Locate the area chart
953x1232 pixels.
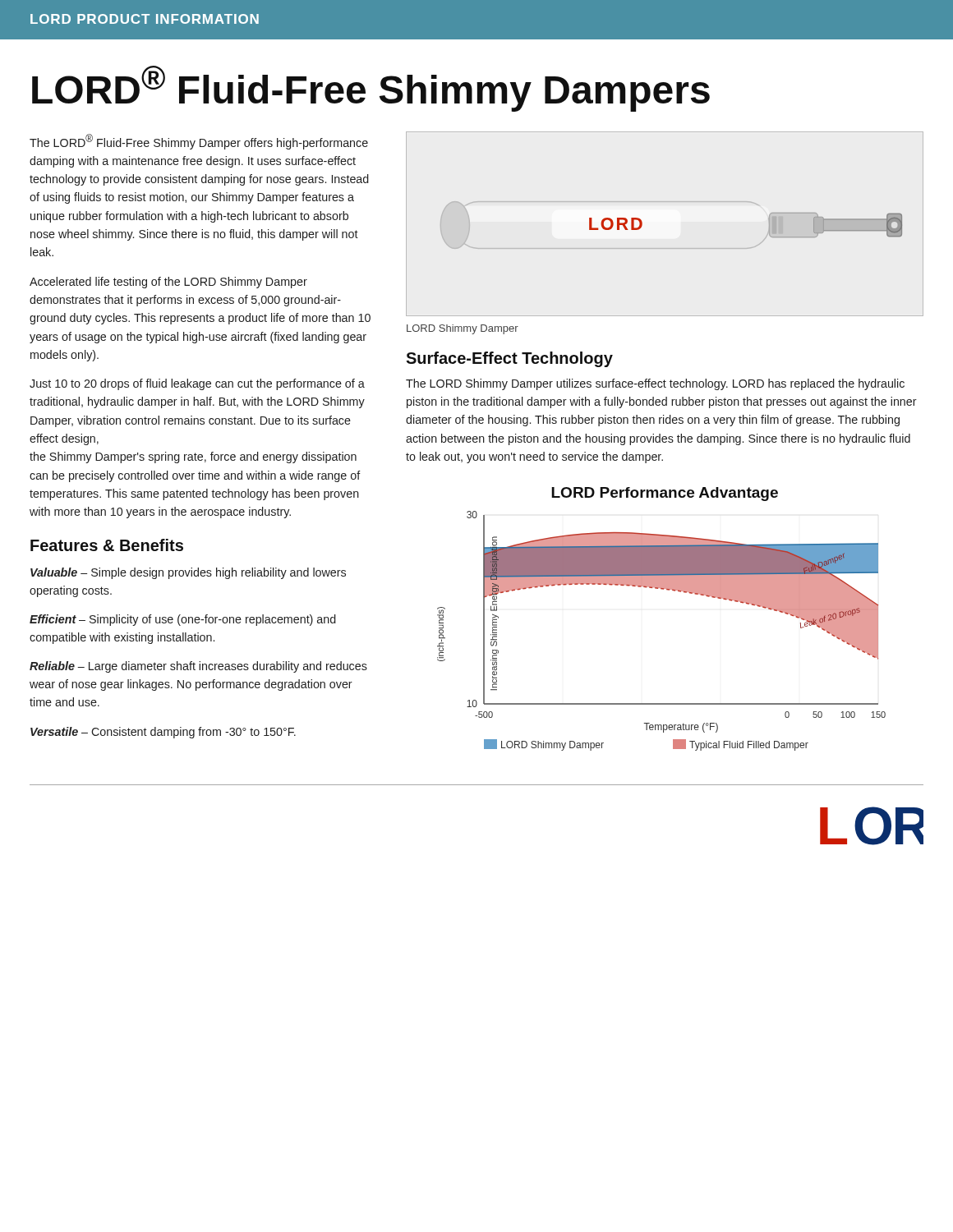pos(665,638)
